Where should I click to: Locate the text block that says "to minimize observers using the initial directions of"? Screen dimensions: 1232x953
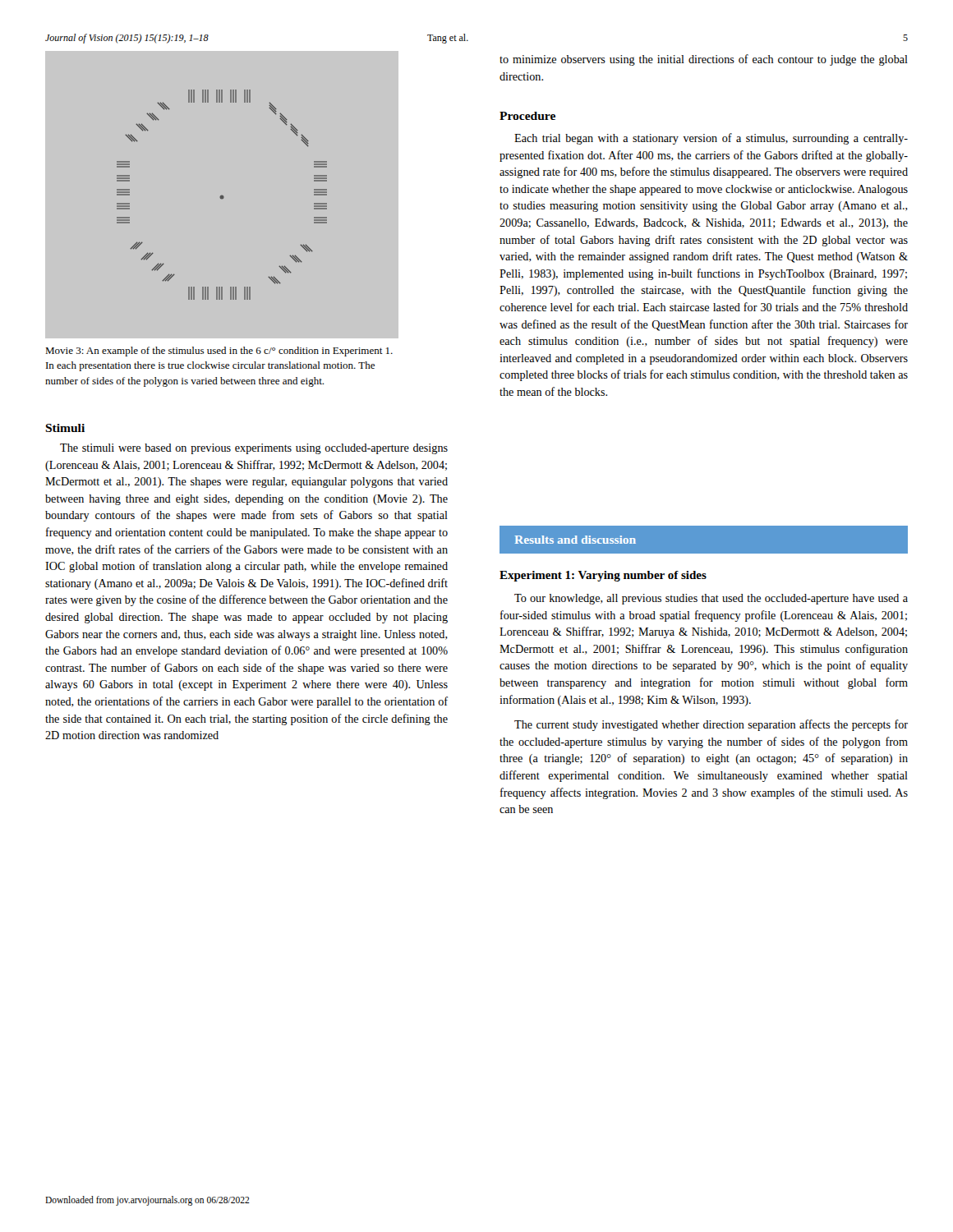coord(704,68)
